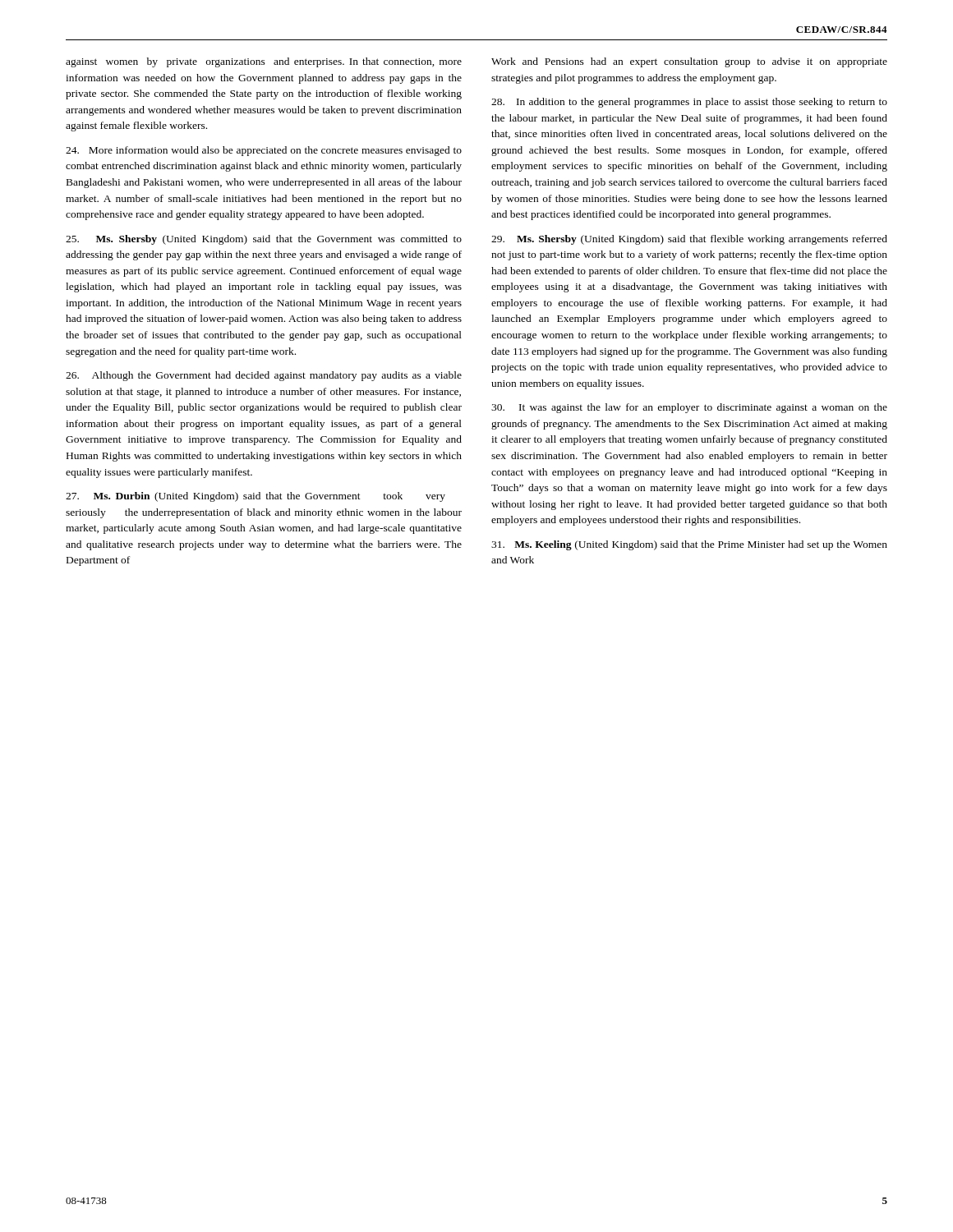
Task: Point to the block beginning "Although the Government"
Action: 264,424
